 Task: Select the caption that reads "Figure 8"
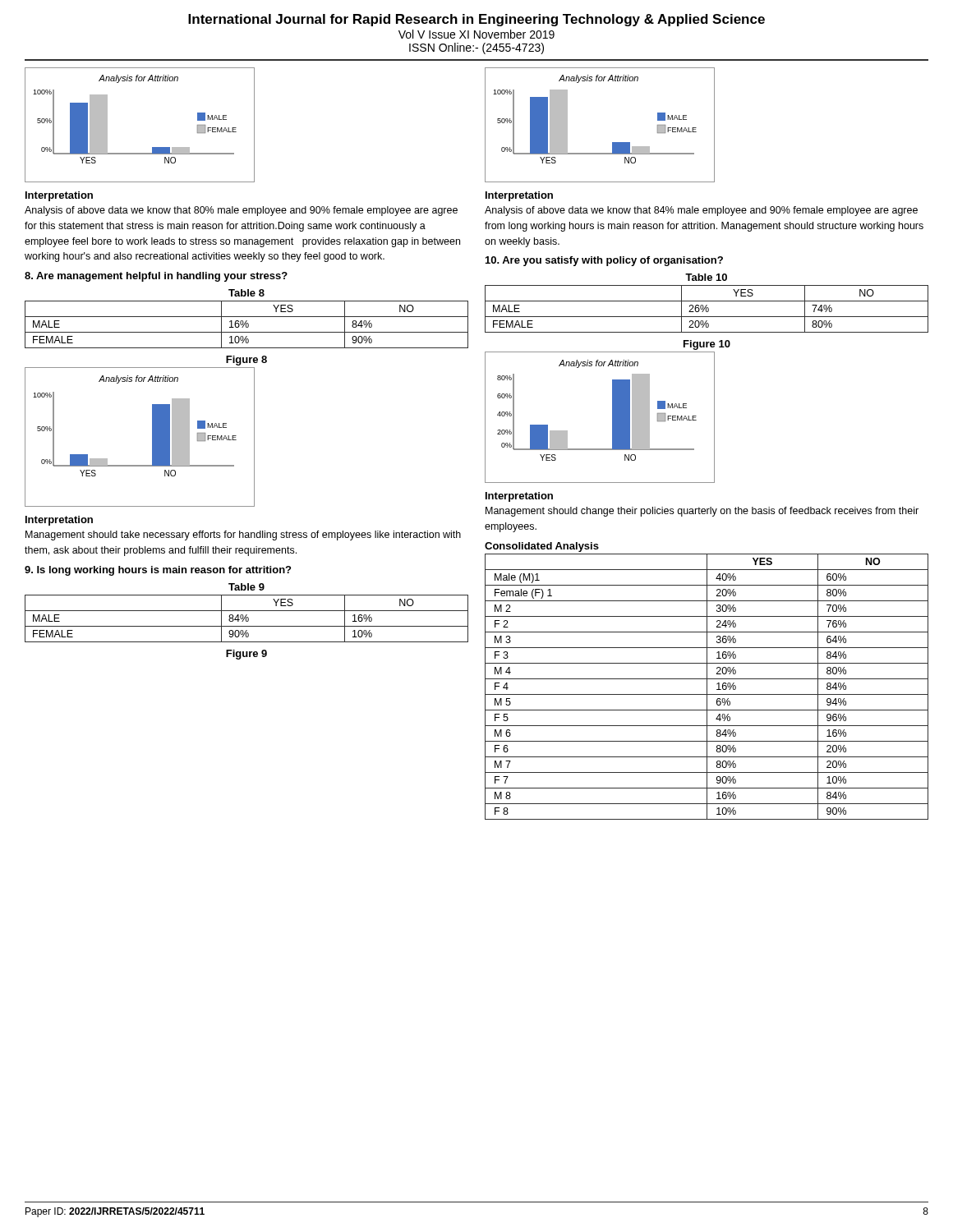246,359
